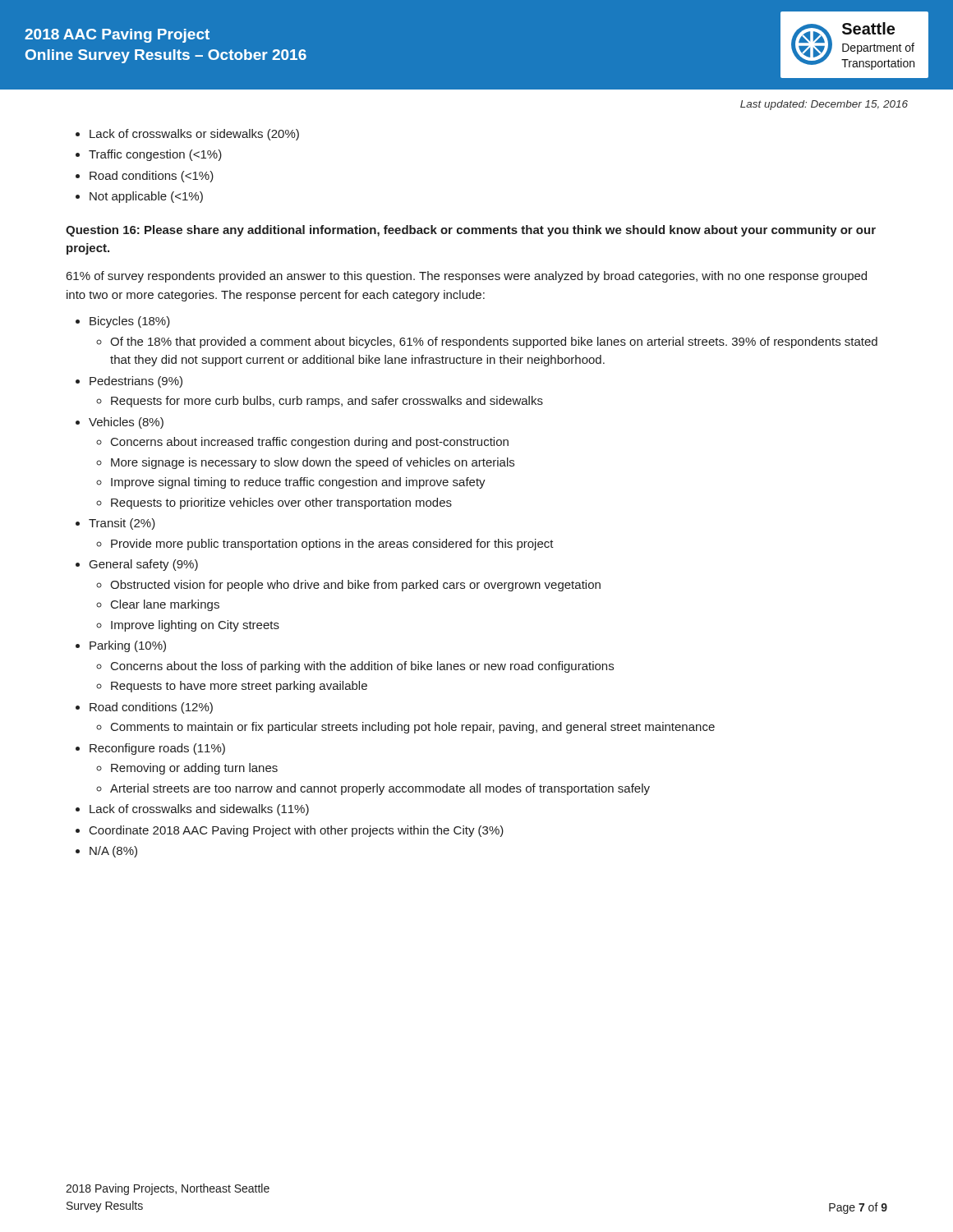953x1232 pixels.
Task: Select the block starting "Transit (2%) Provide more public transportation options"
Action: tap(488, 535)
